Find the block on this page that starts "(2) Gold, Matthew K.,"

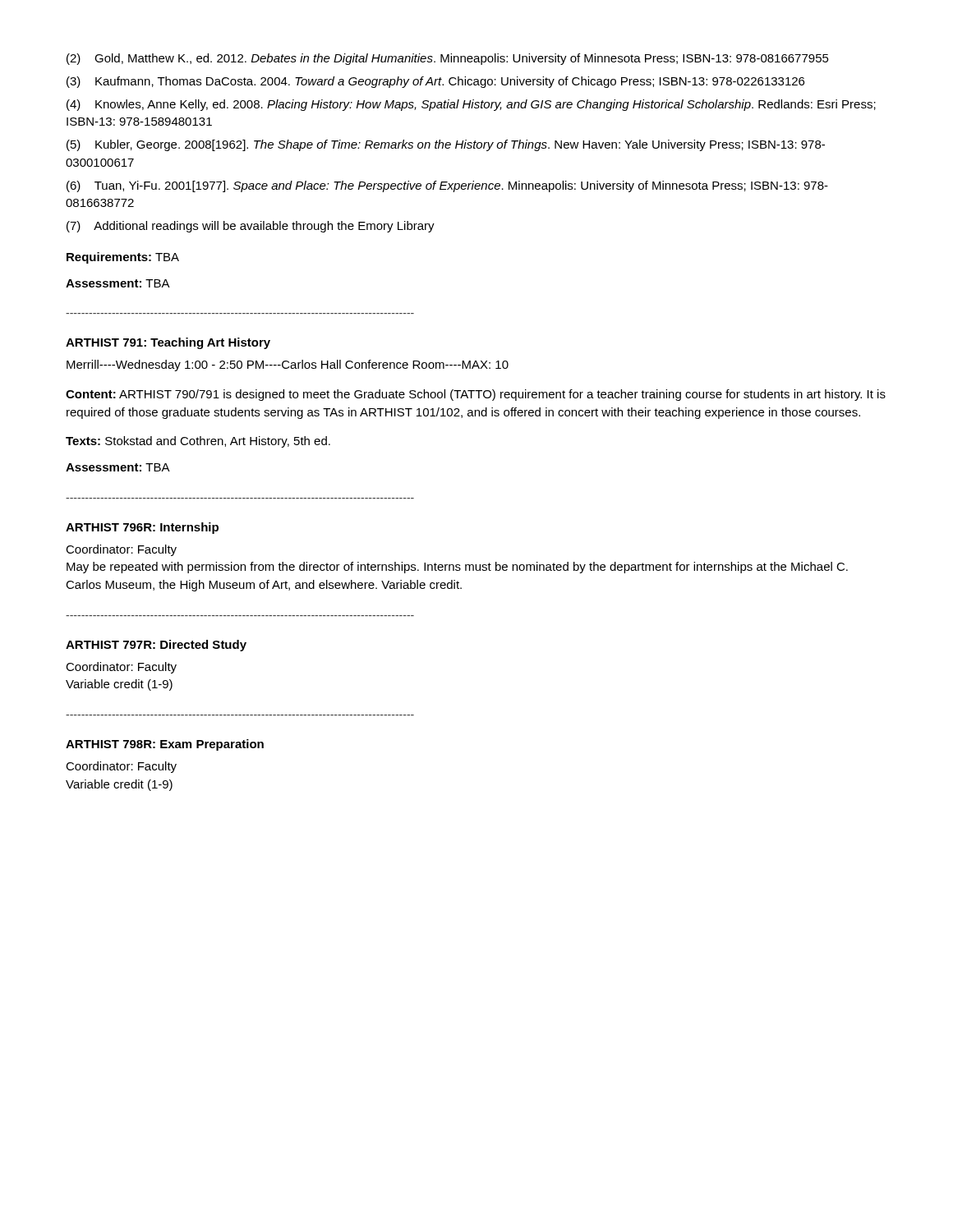point(447,58)
